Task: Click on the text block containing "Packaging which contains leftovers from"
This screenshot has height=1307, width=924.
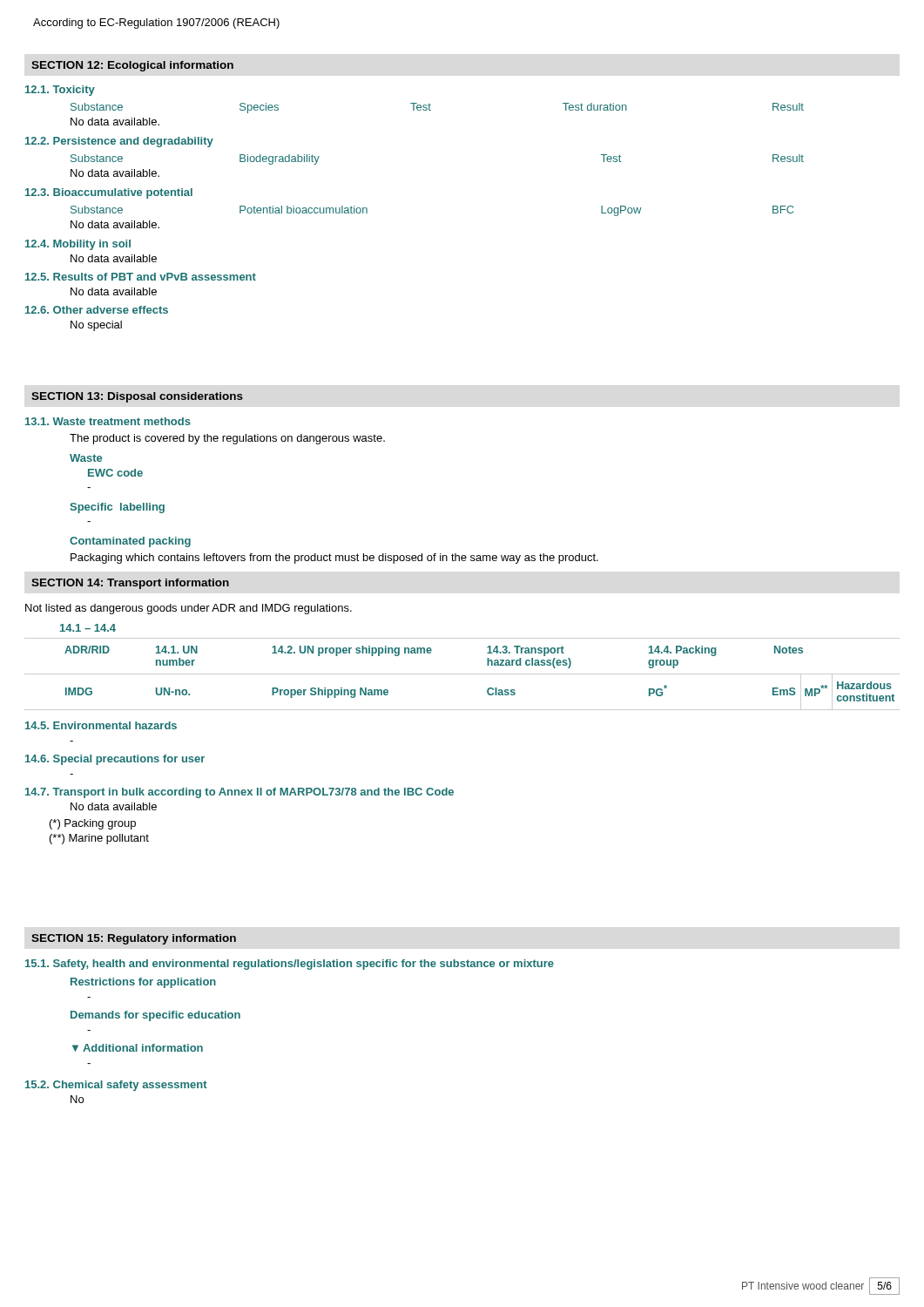Action: click(334, 557)
